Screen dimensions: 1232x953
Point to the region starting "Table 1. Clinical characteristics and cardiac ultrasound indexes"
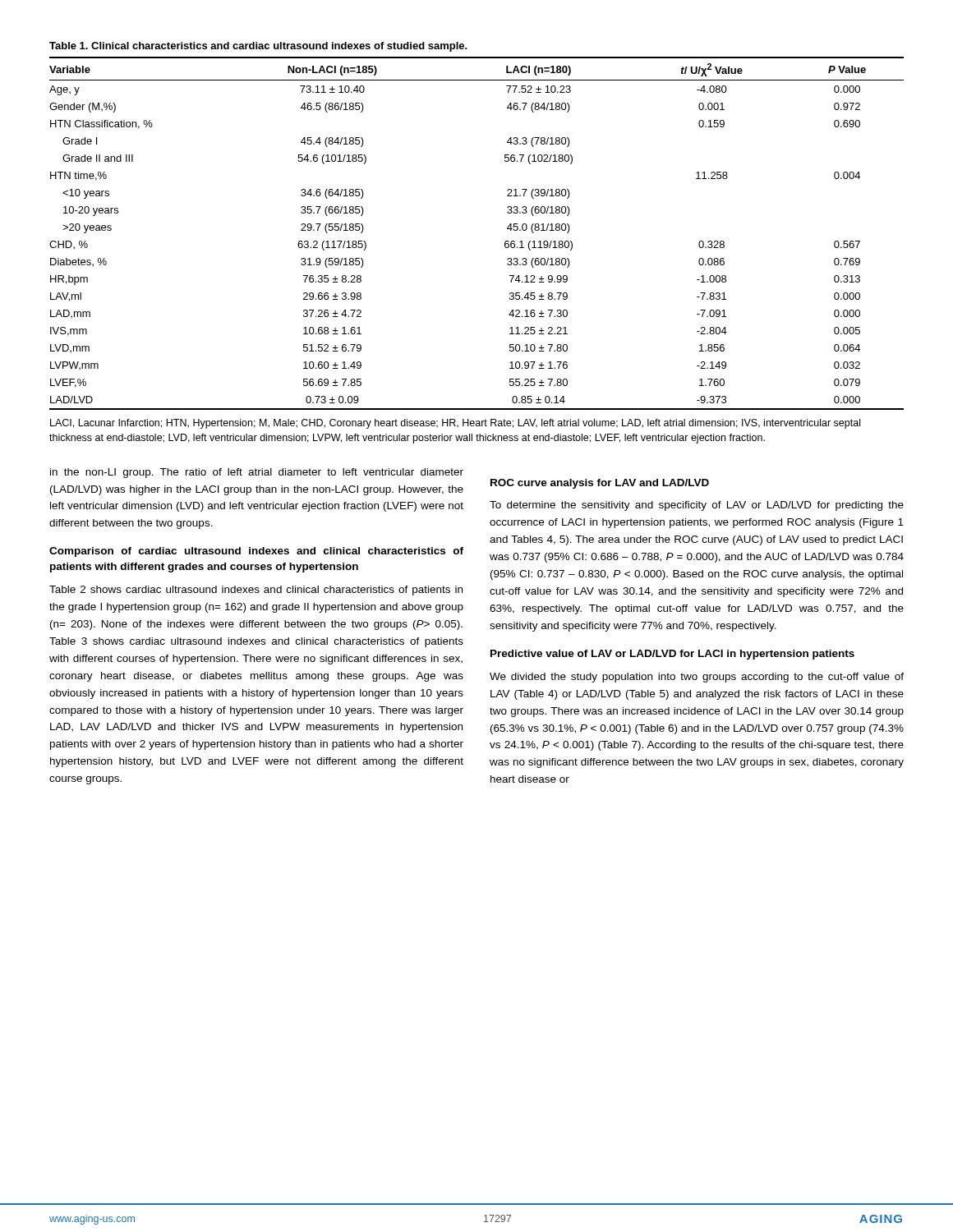(258, 46)
